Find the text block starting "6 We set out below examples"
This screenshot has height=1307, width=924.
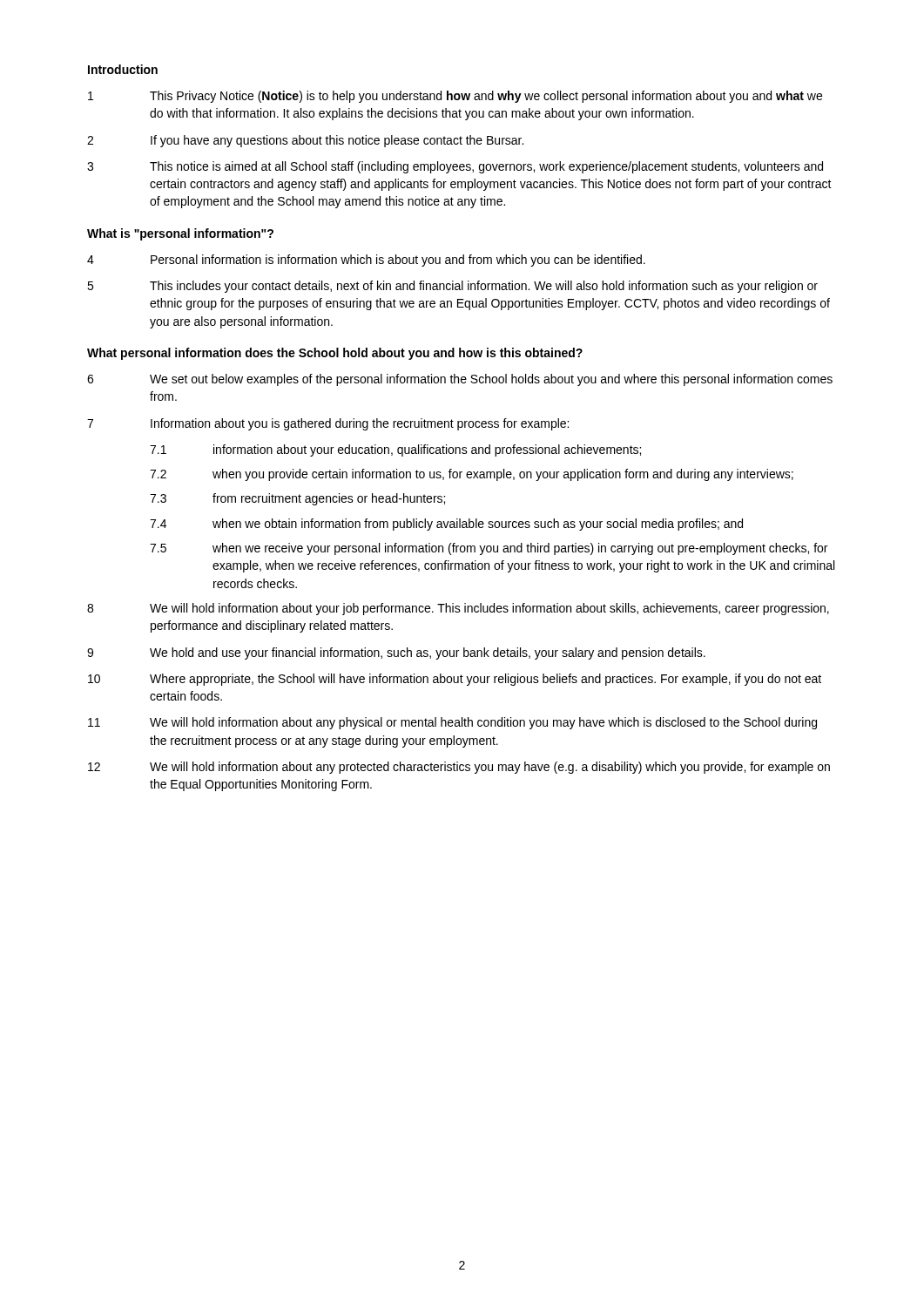coord(462,388)
